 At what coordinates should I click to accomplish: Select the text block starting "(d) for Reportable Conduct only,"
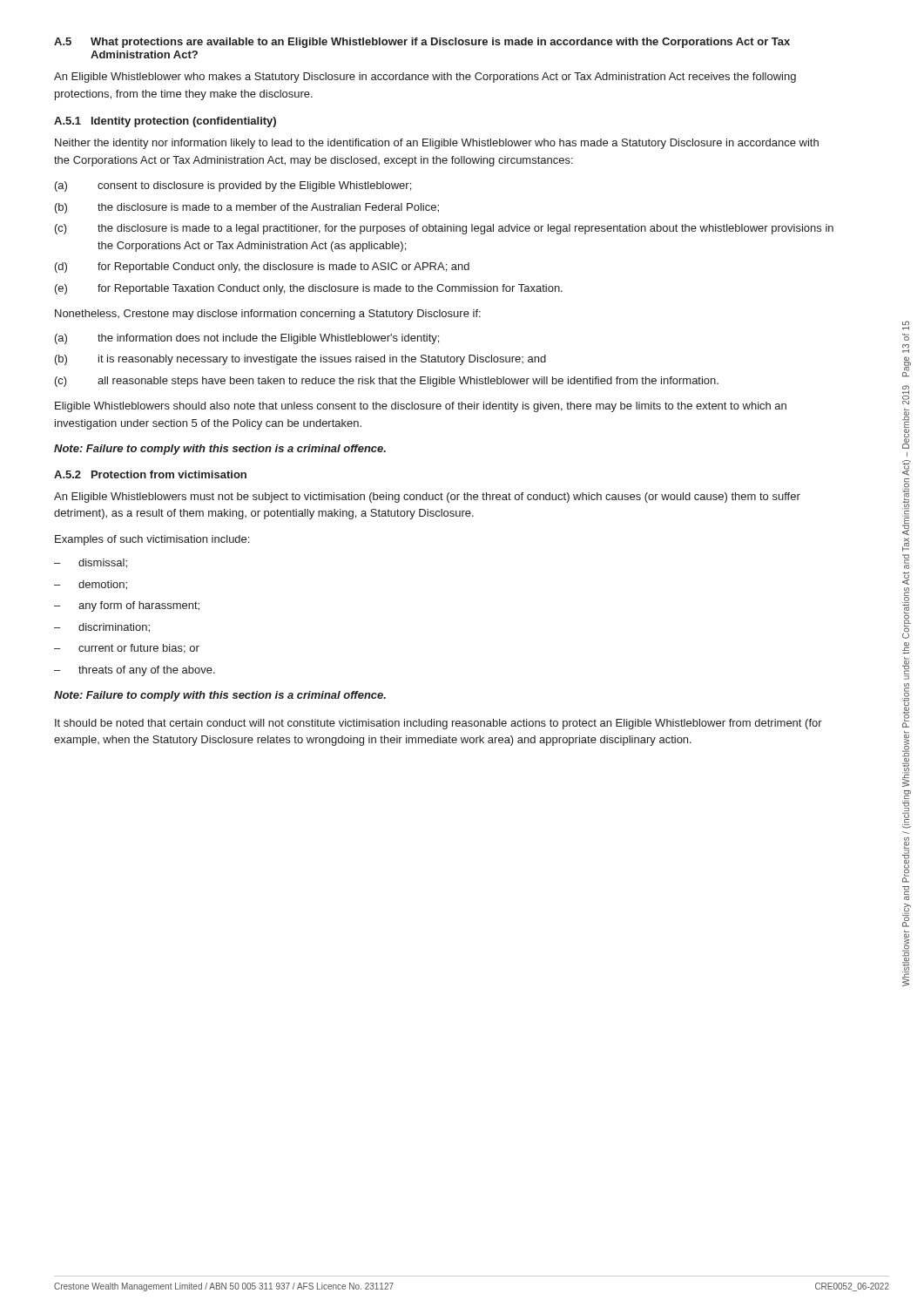(445, 266)
